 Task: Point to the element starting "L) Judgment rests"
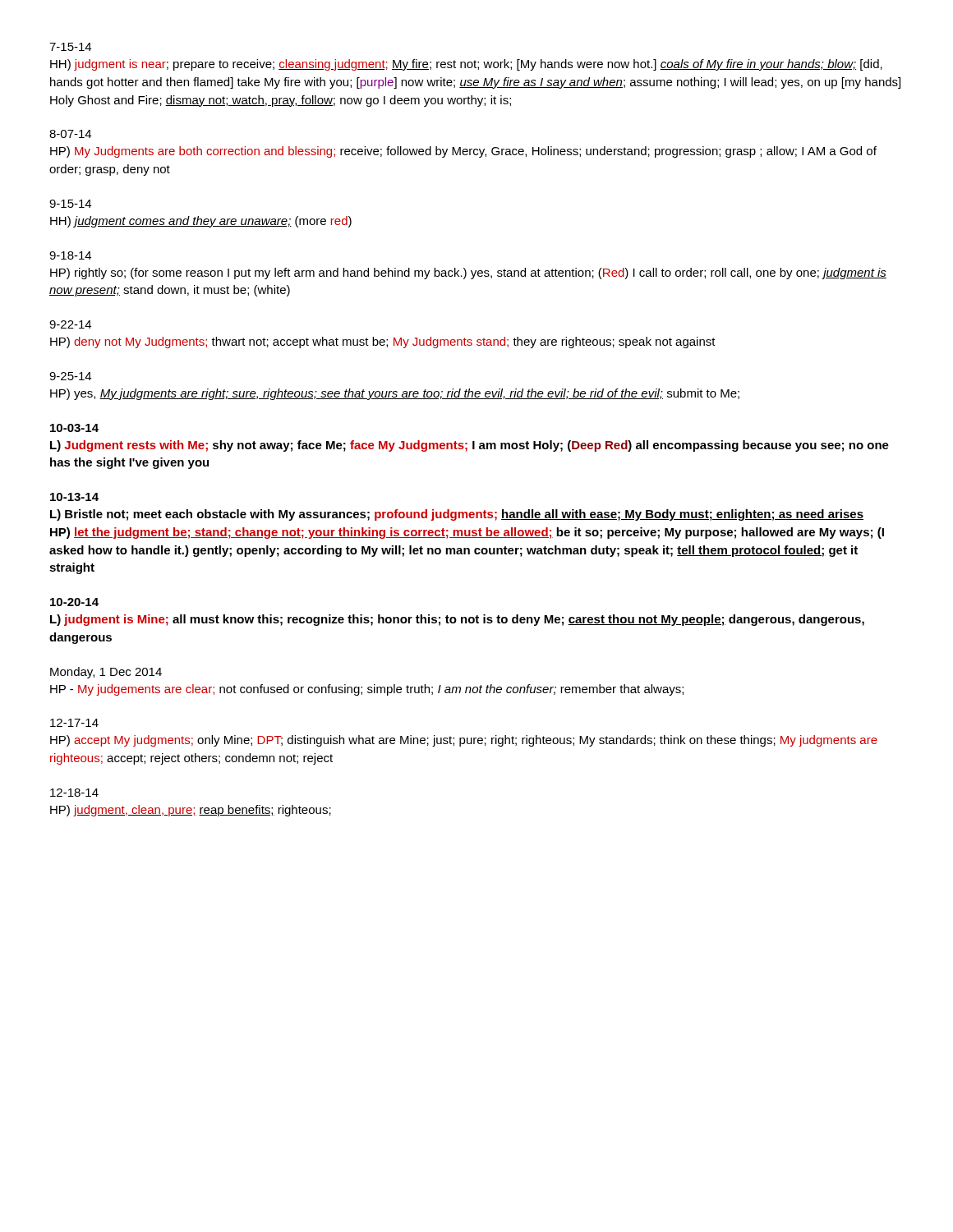point(469,453)
